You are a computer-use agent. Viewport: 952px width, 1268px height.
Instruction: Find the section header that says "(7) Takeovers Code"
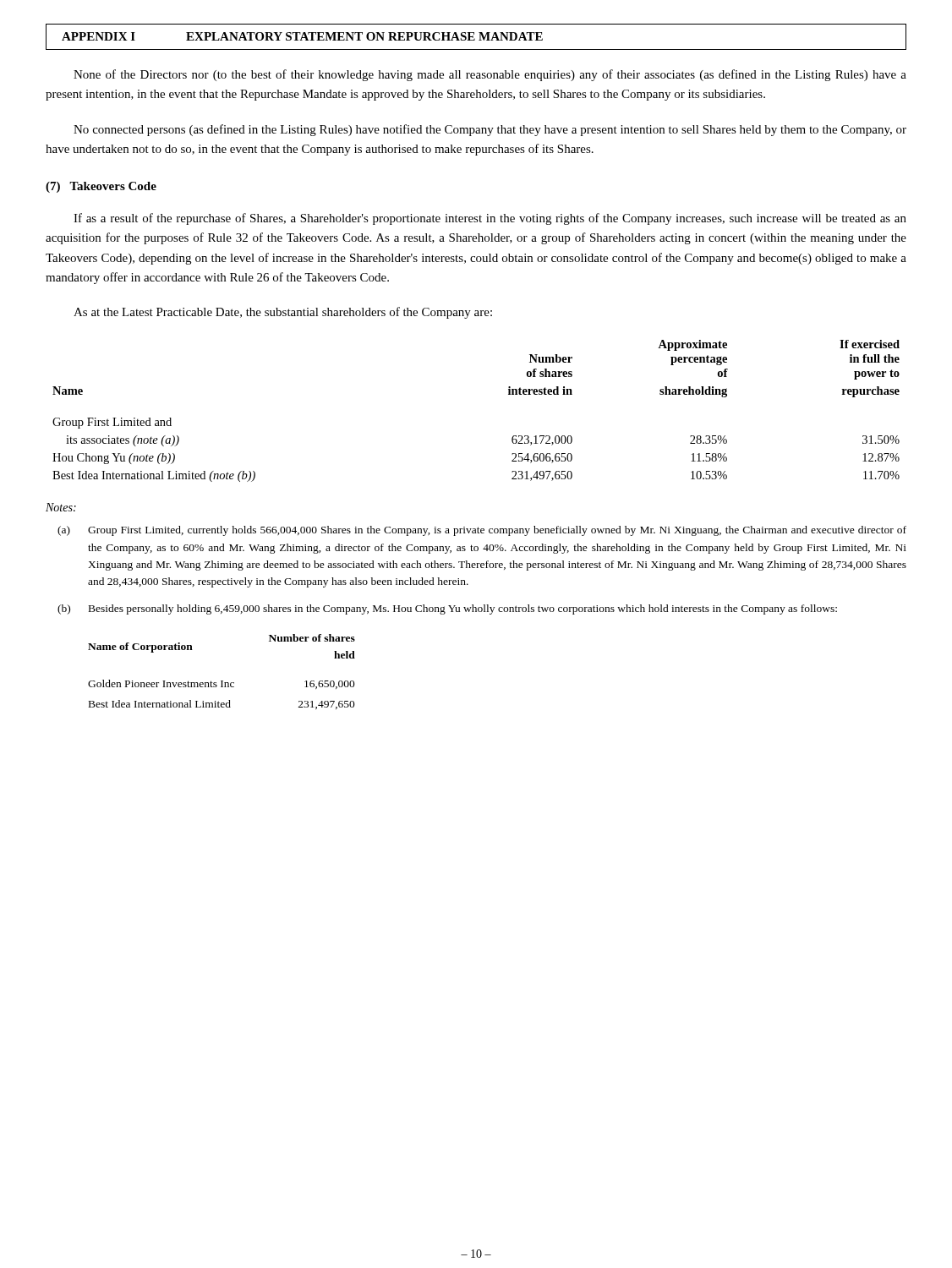101,186
